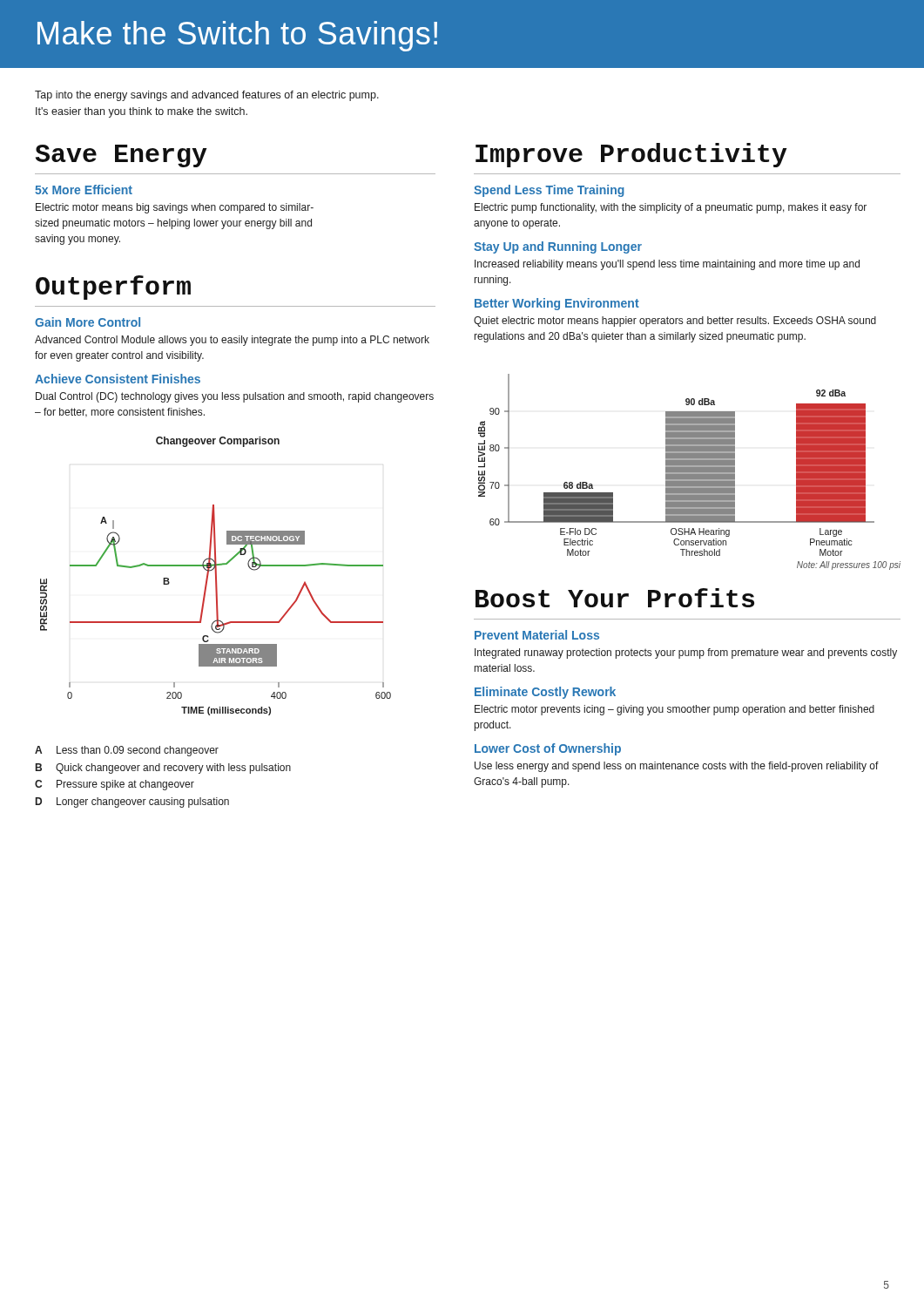Viewport: 924px width, 1307px height.
Task: Navigate to the passage starting "C Pressure spike at changeover"
Action: pos(114,785)
